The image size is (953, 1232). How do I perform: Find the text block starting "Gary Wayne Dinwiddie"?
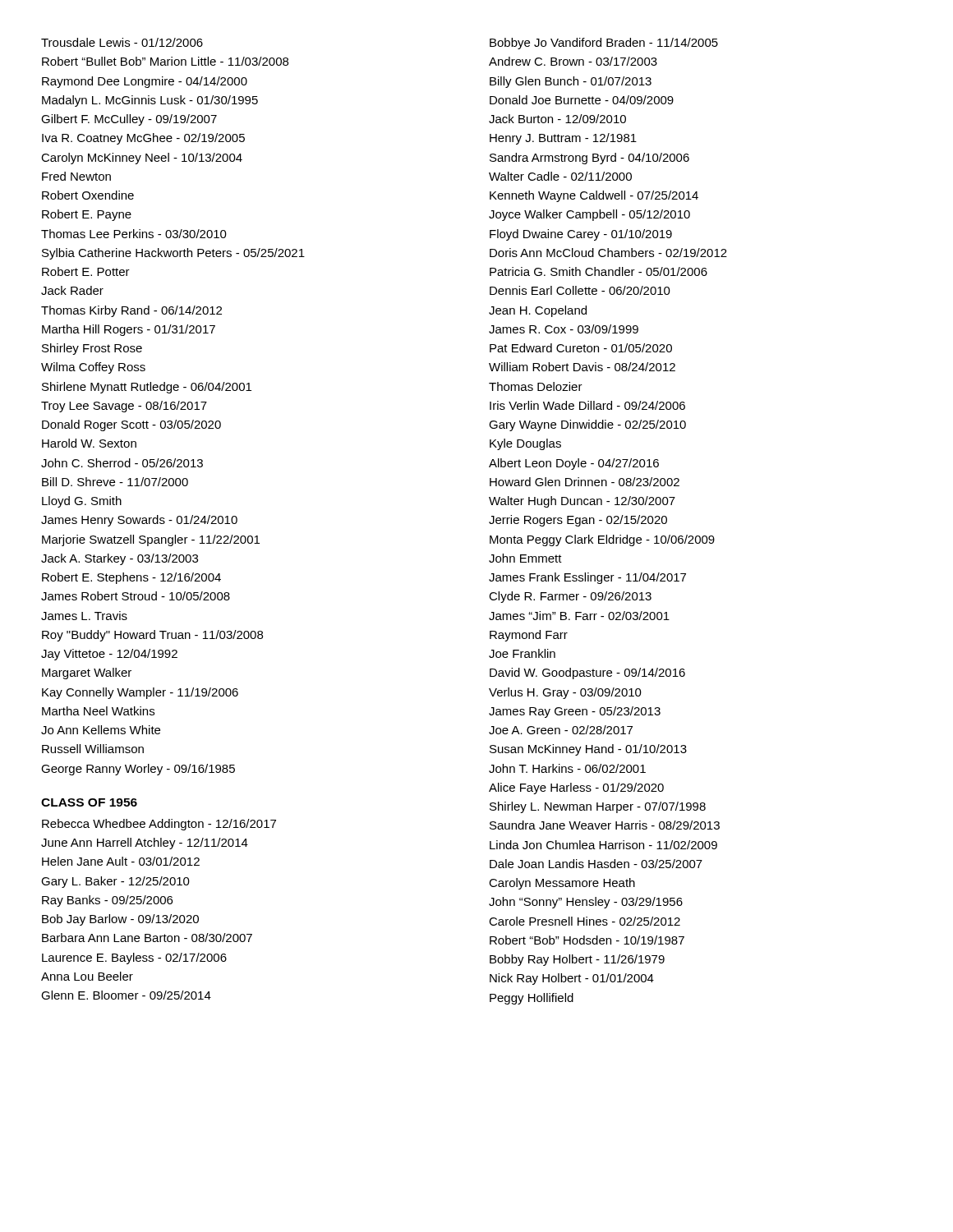coord(587,425)
